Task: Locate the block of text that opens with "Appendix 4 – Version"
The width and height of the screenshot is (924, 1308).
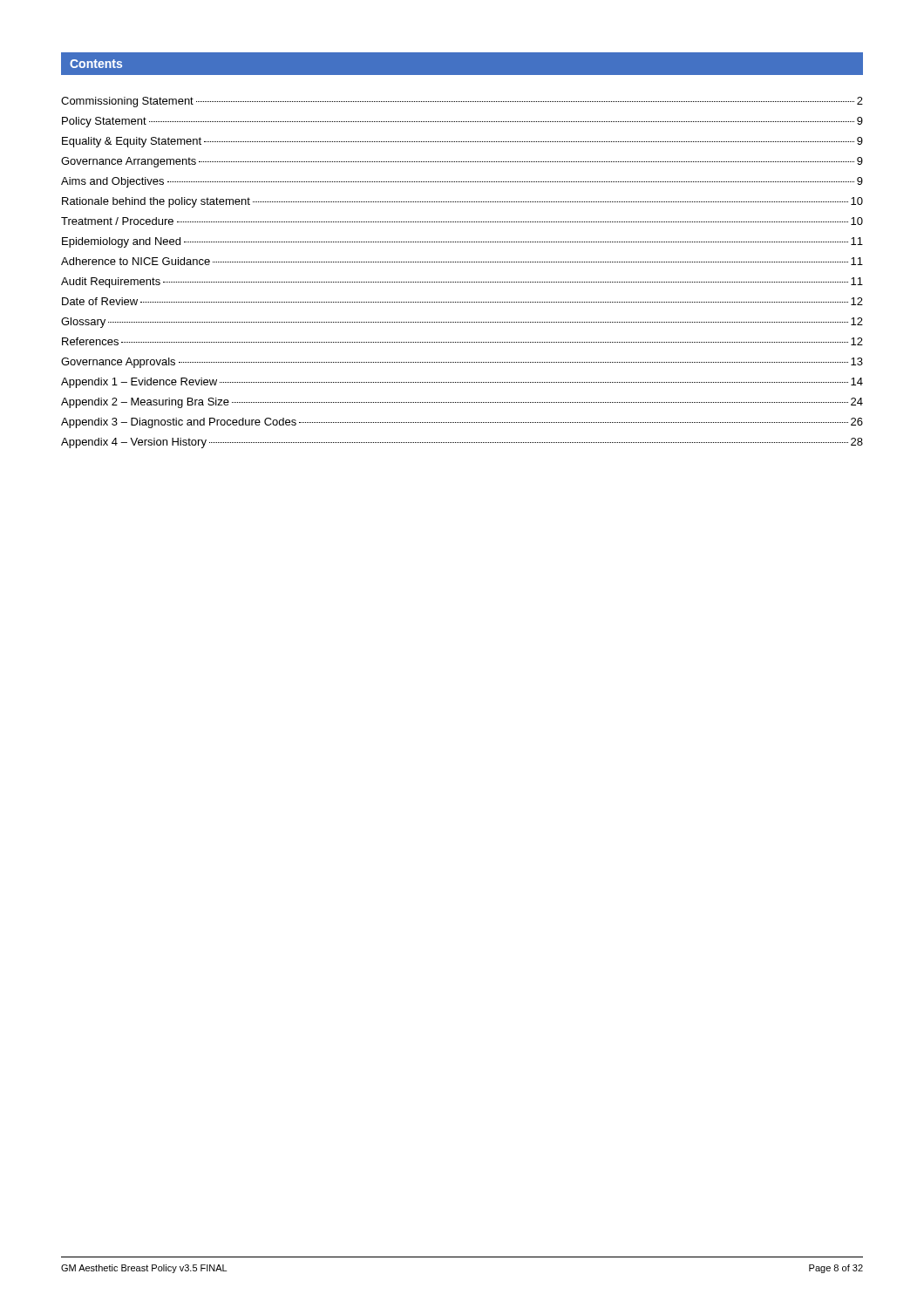Action: 462,442
